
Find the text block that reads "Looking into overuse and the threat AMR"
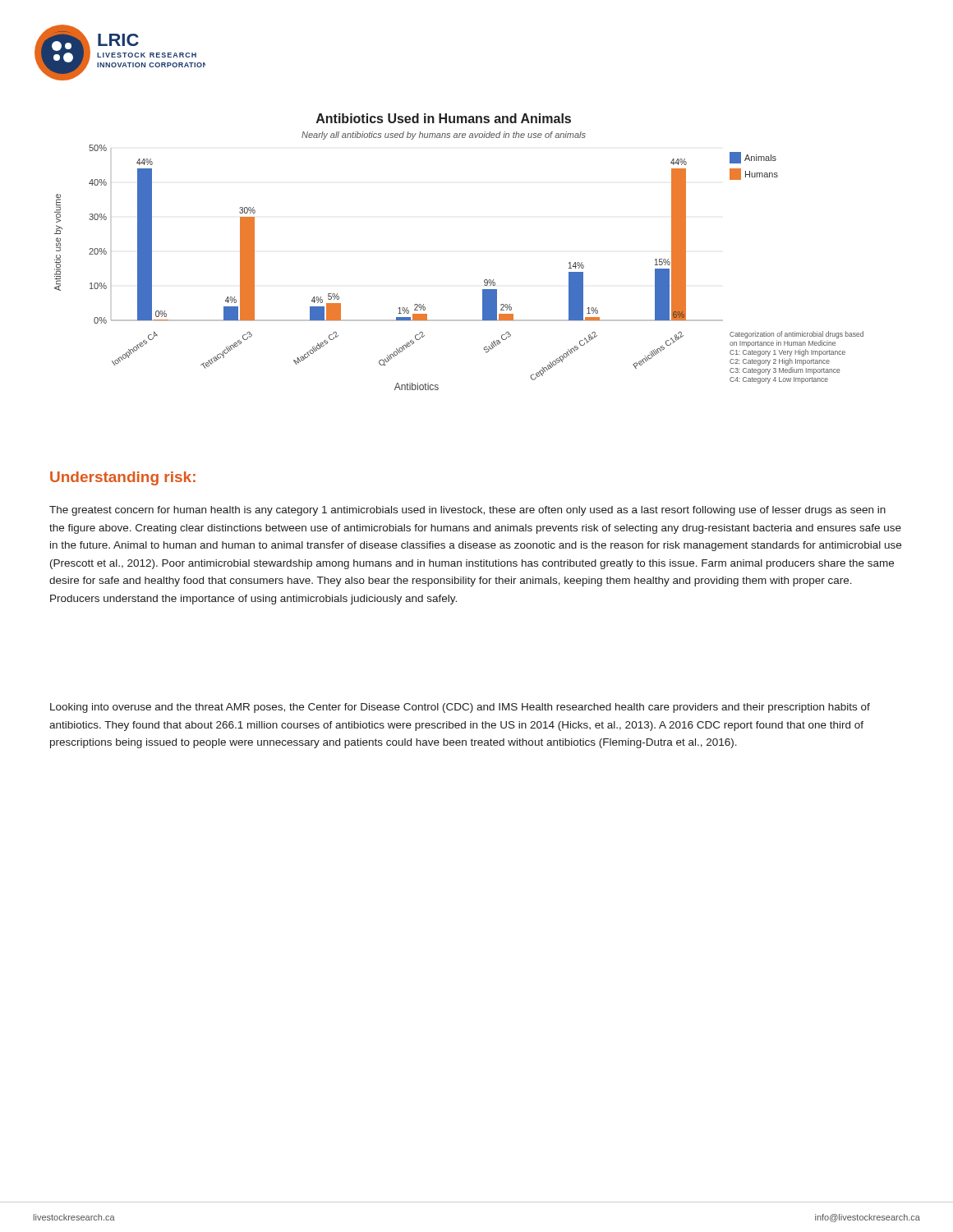pos(460,725)
